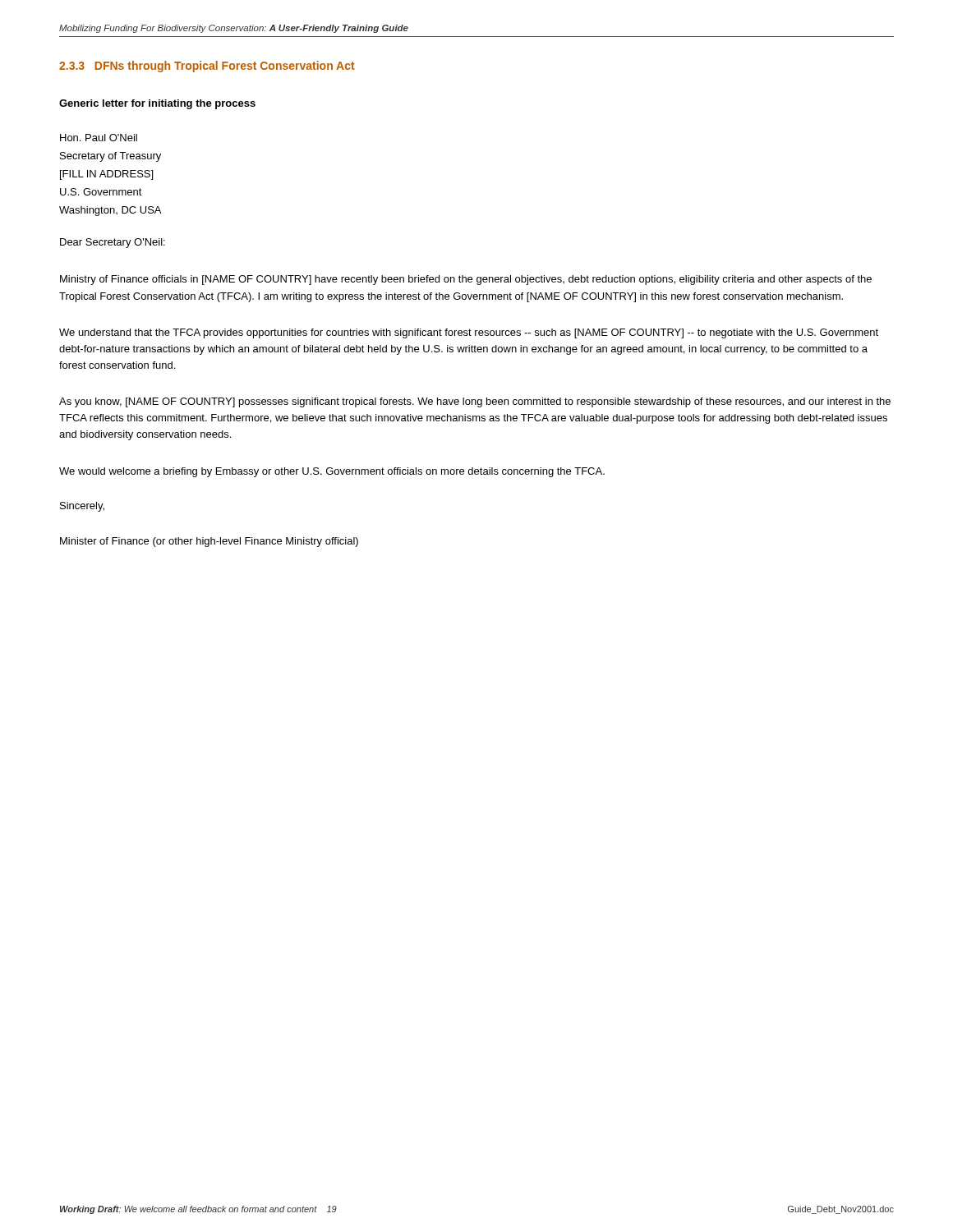The height and width of the screenshot is (1232, 953).
Task: Click on the passage starting "Hon. Paul O'Neil Secretary of"
Action: tap(110, 174)
